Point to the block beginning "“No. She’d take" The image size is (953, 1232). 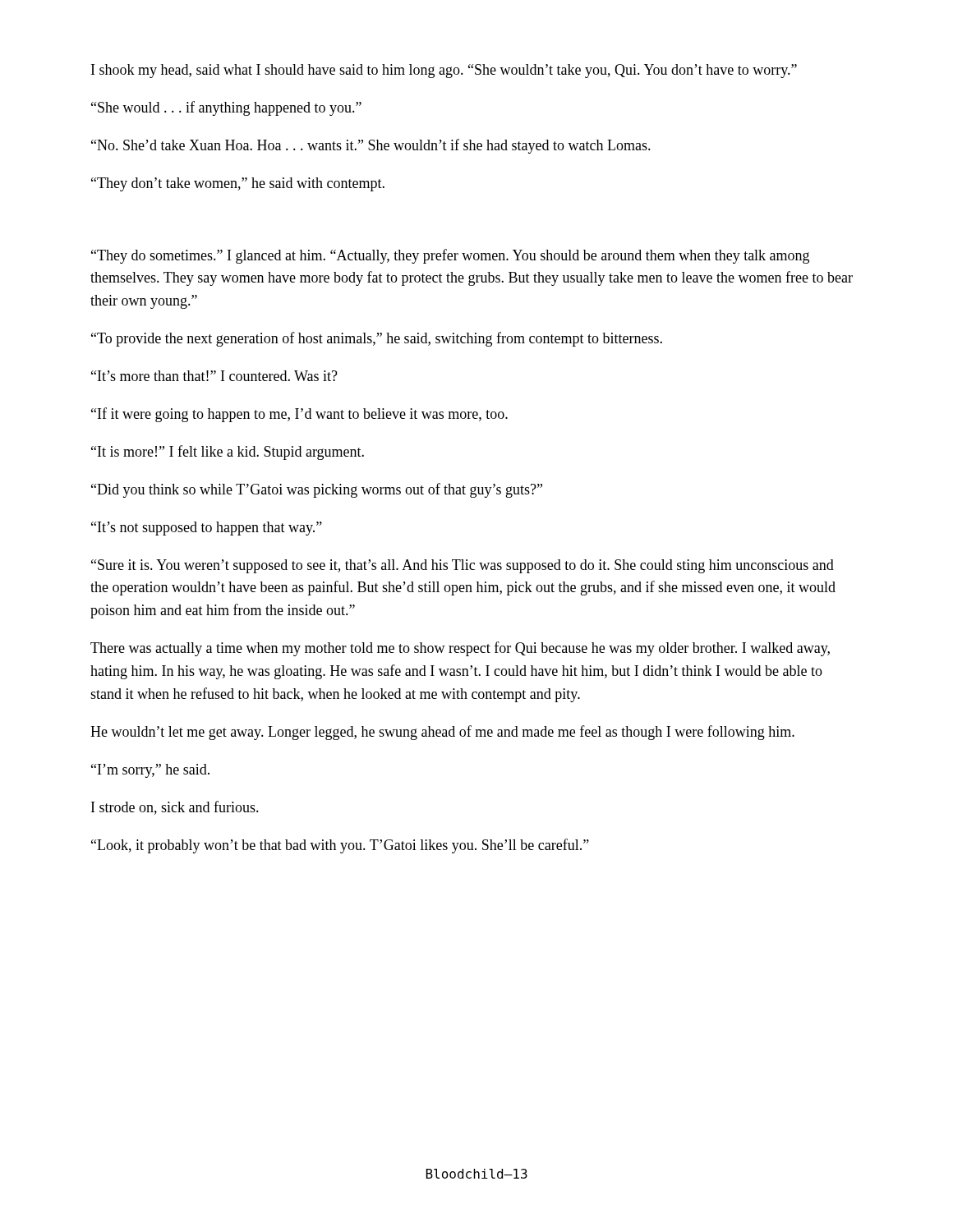(371, 145)
